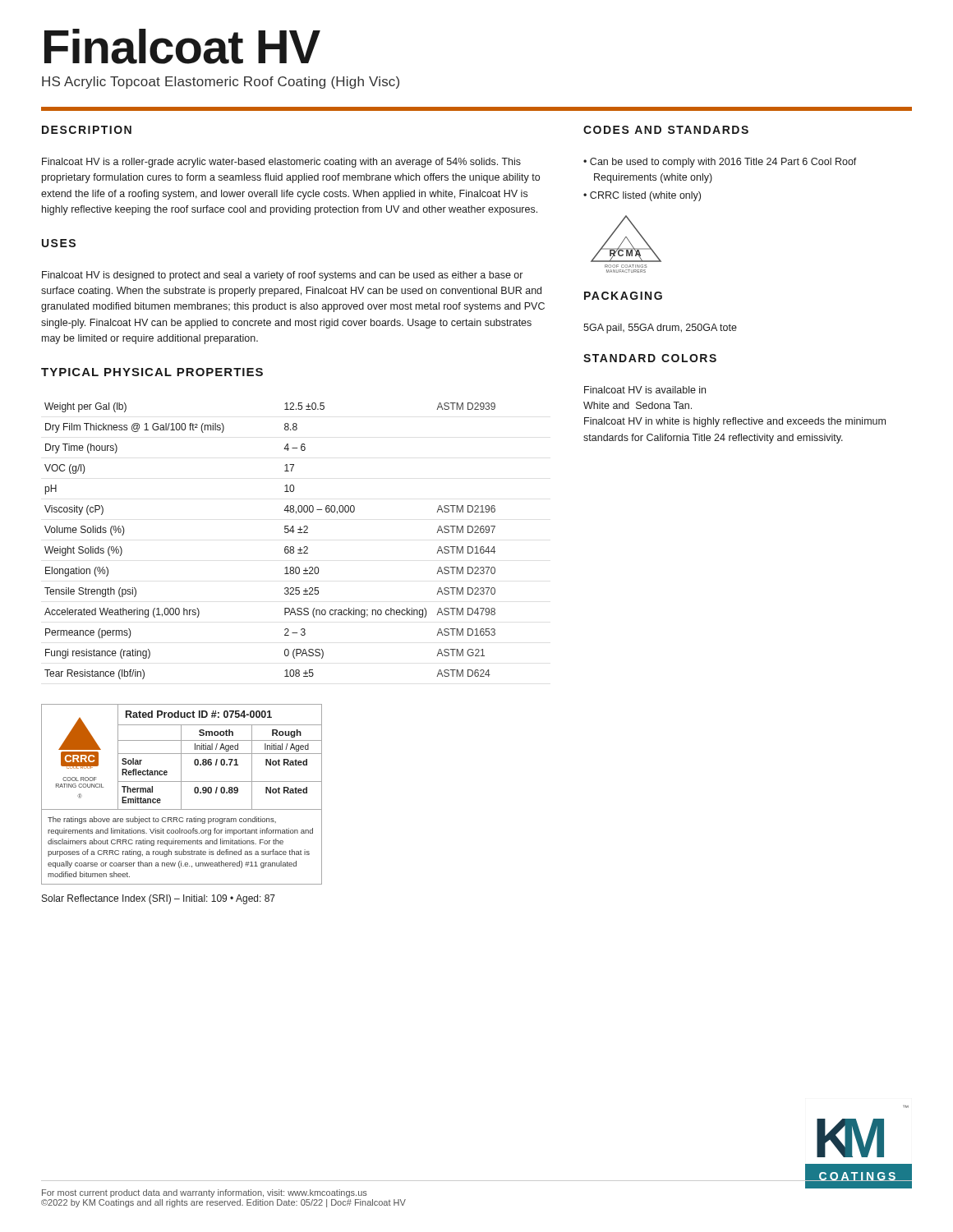The image size is (953, 1232).
Task: Locate the title that says "Finalcoat HV"
Action: coord(182,46)
